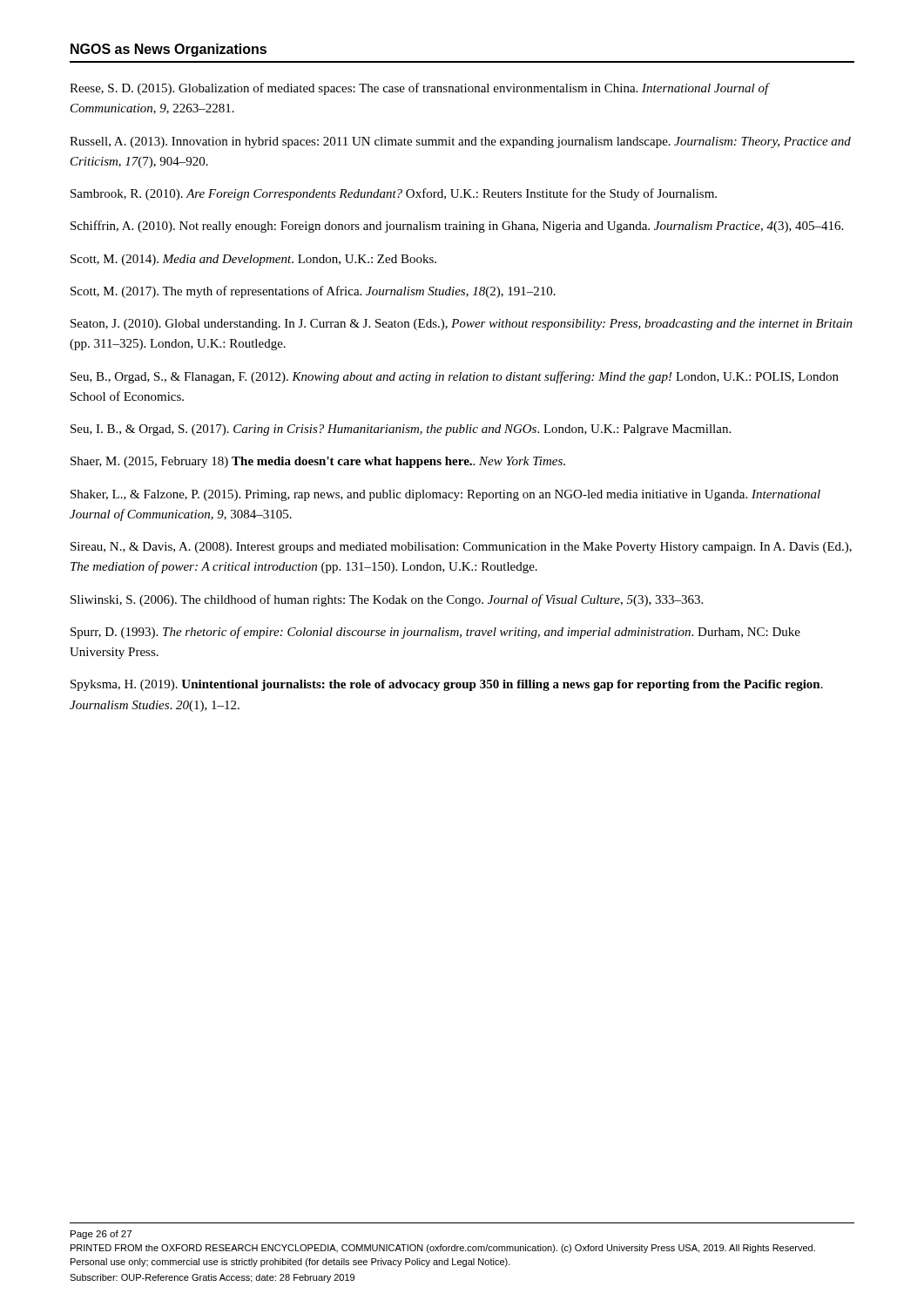Click on the text starting "Scott, M. (2014). Media"
Image resolution: width=924 pixels, height=1307 pixels.
(x=253, y=258)
